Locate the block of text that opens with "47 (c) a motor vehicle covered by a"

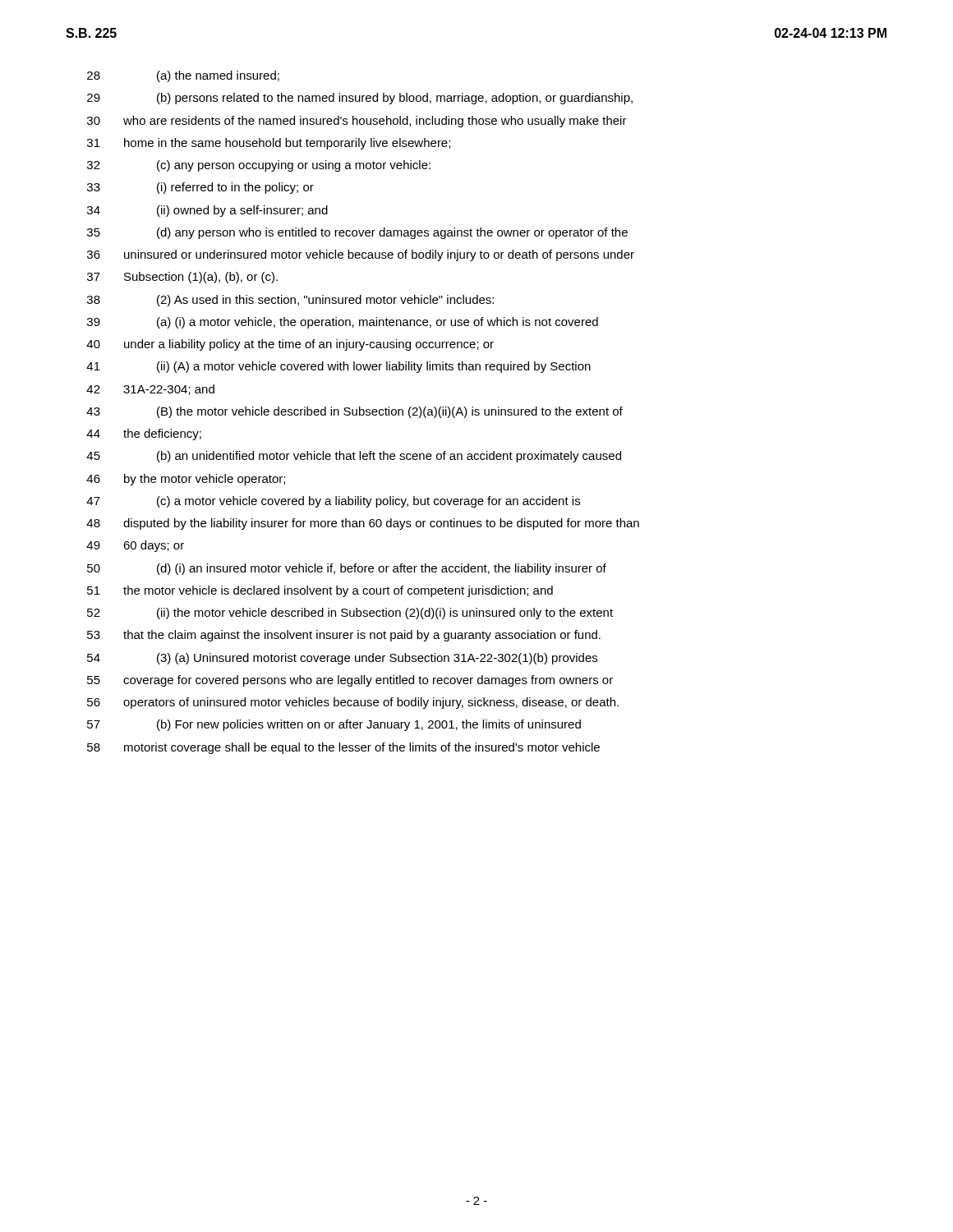[476, 500]
